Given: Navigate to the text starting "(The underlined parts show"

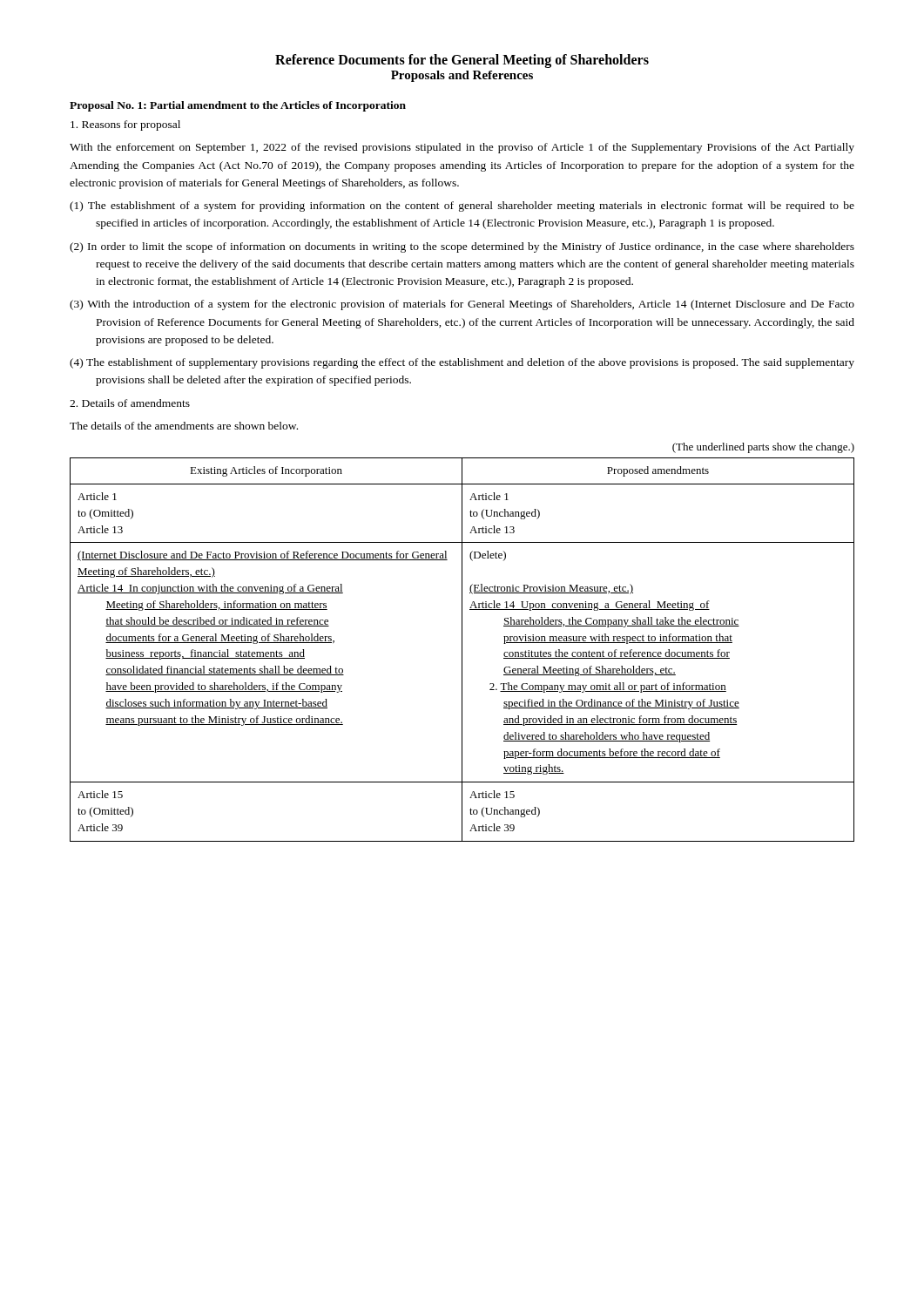Looking at the screenshot, I should pos(763,447).
